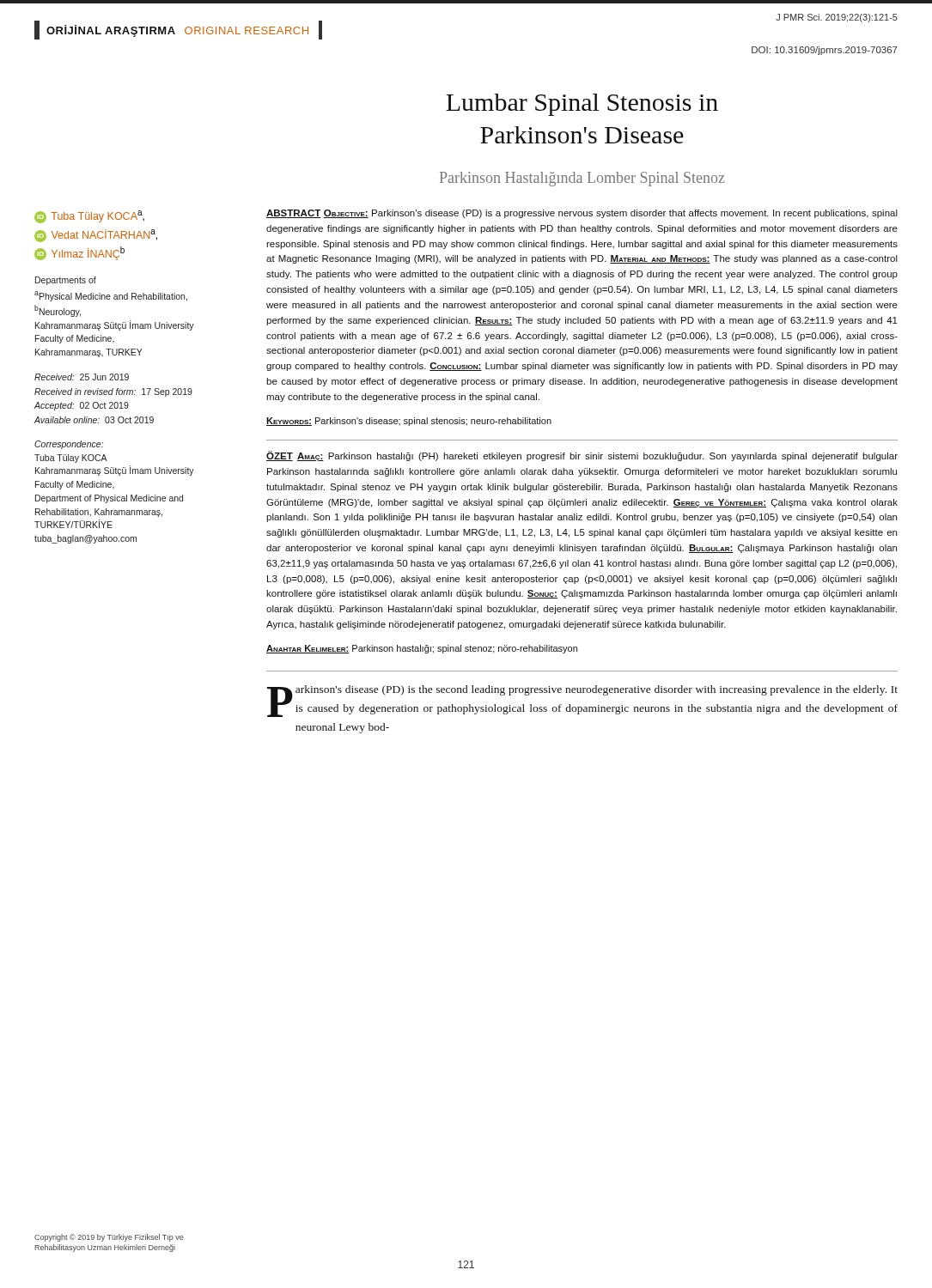Locate the block starting "Parkinson's disease (PD)"
The height and width of the screenshot is (1288, 932).
coord(582,707)
